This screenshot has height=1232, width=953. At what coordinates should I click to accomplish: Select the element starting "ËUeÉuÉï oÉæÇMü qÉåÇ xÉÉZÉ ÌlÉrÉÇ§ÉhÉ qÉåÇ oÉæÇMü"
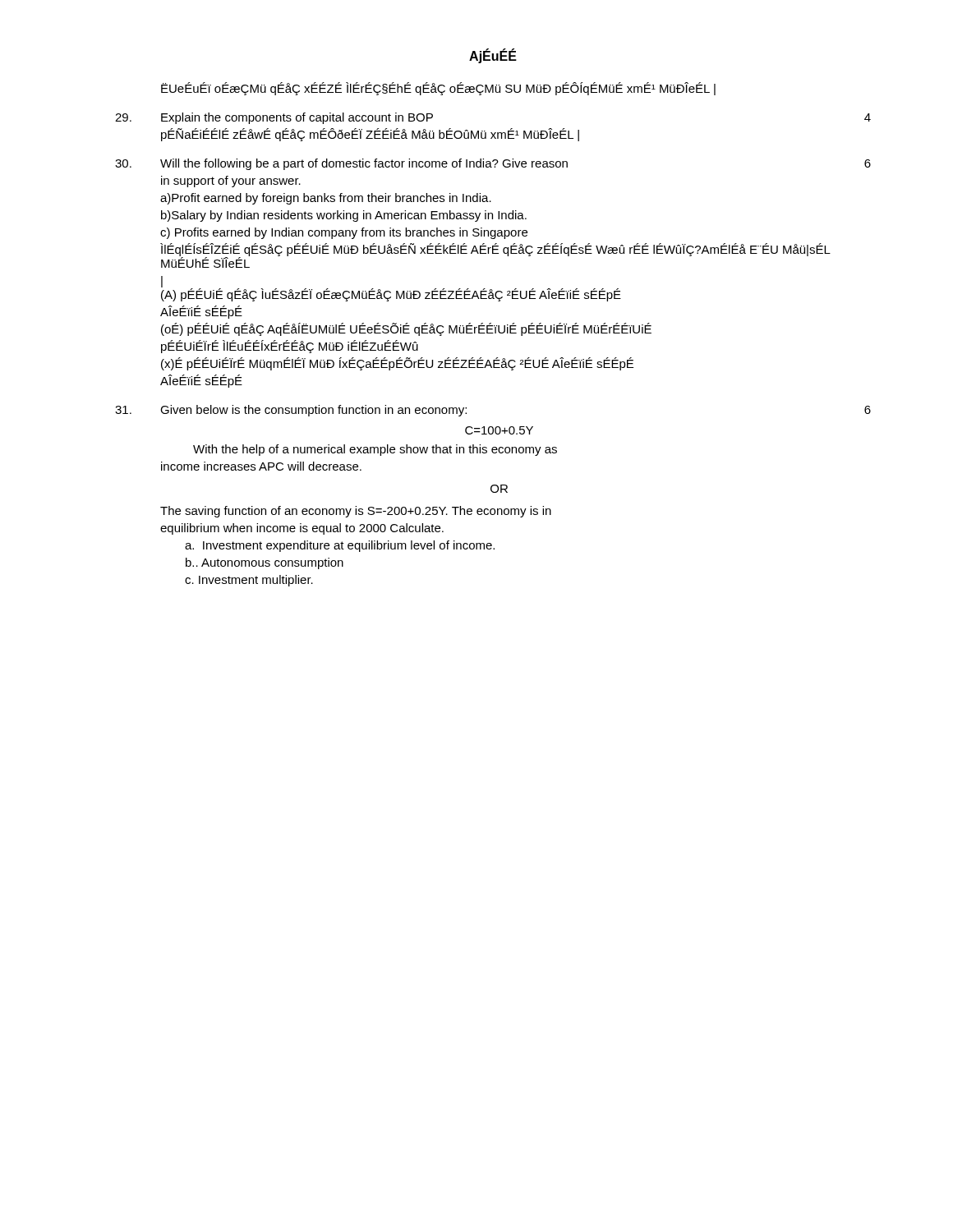tap(438, 88)
